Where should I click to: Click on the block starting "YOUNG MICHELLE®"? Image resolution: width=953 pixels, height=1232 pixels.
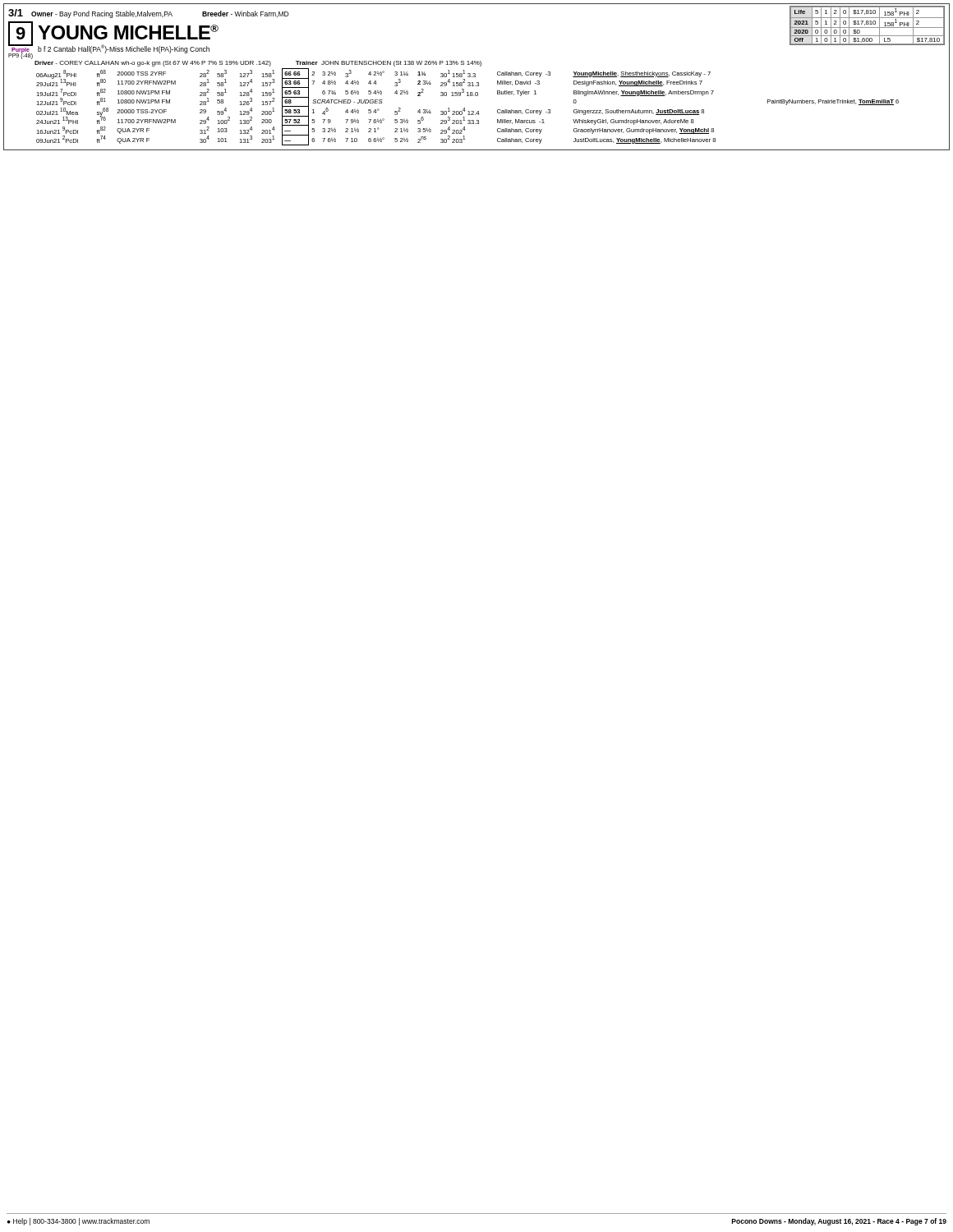pos(128,33)
